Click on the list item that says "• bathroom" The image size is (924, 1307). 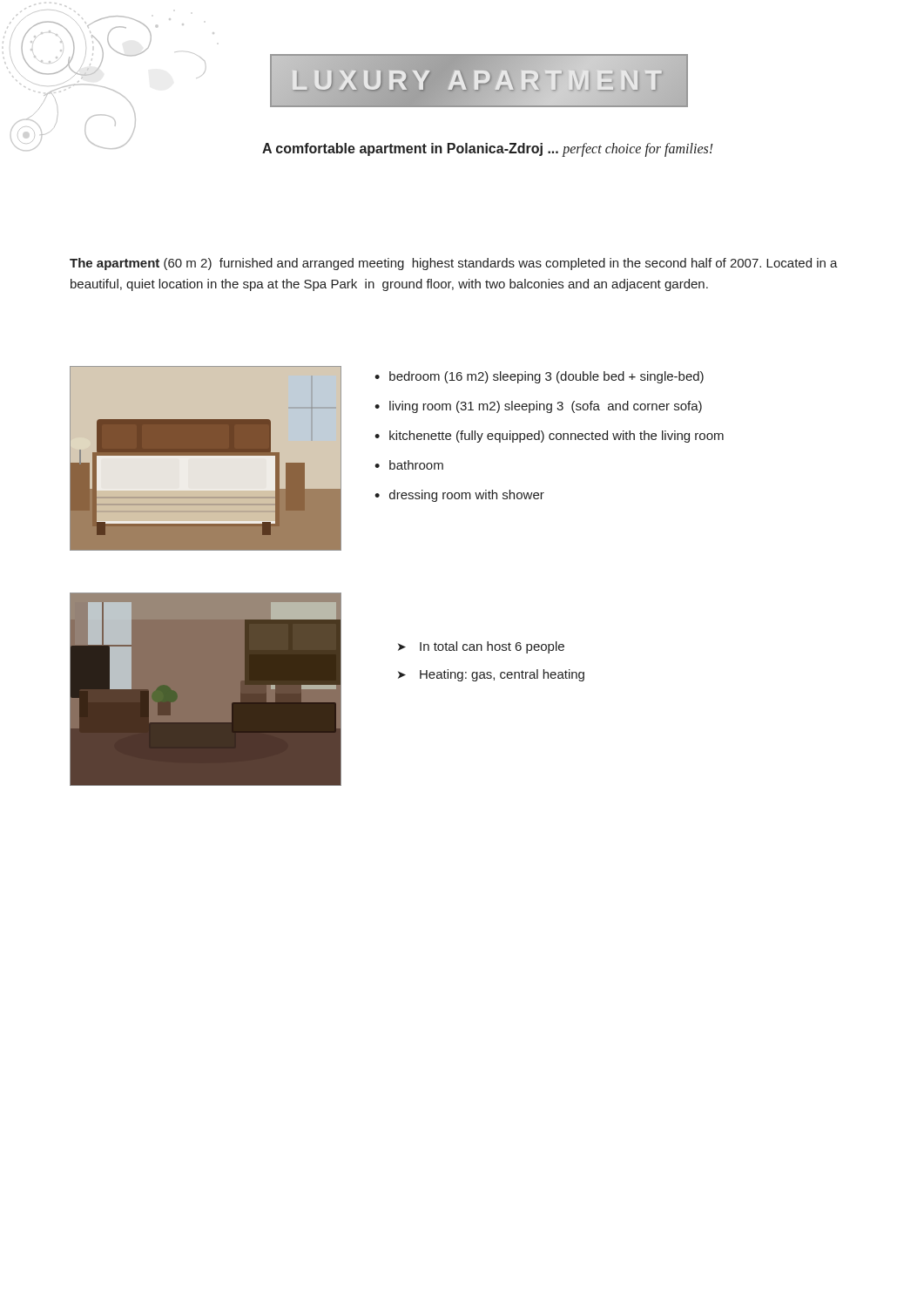409,467
